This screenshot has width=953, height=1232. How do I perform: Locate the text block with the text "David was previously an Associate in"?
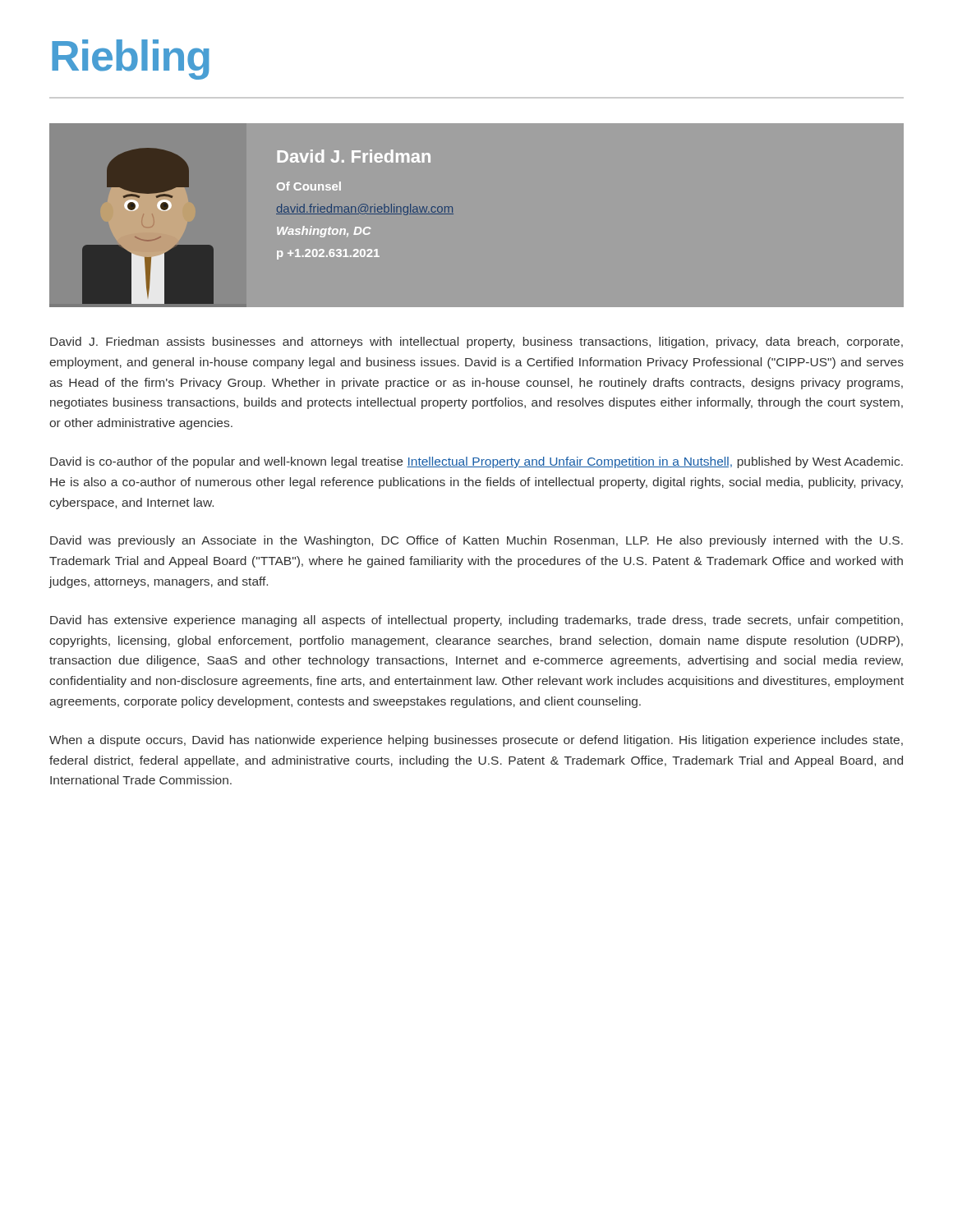click(476, 561)
